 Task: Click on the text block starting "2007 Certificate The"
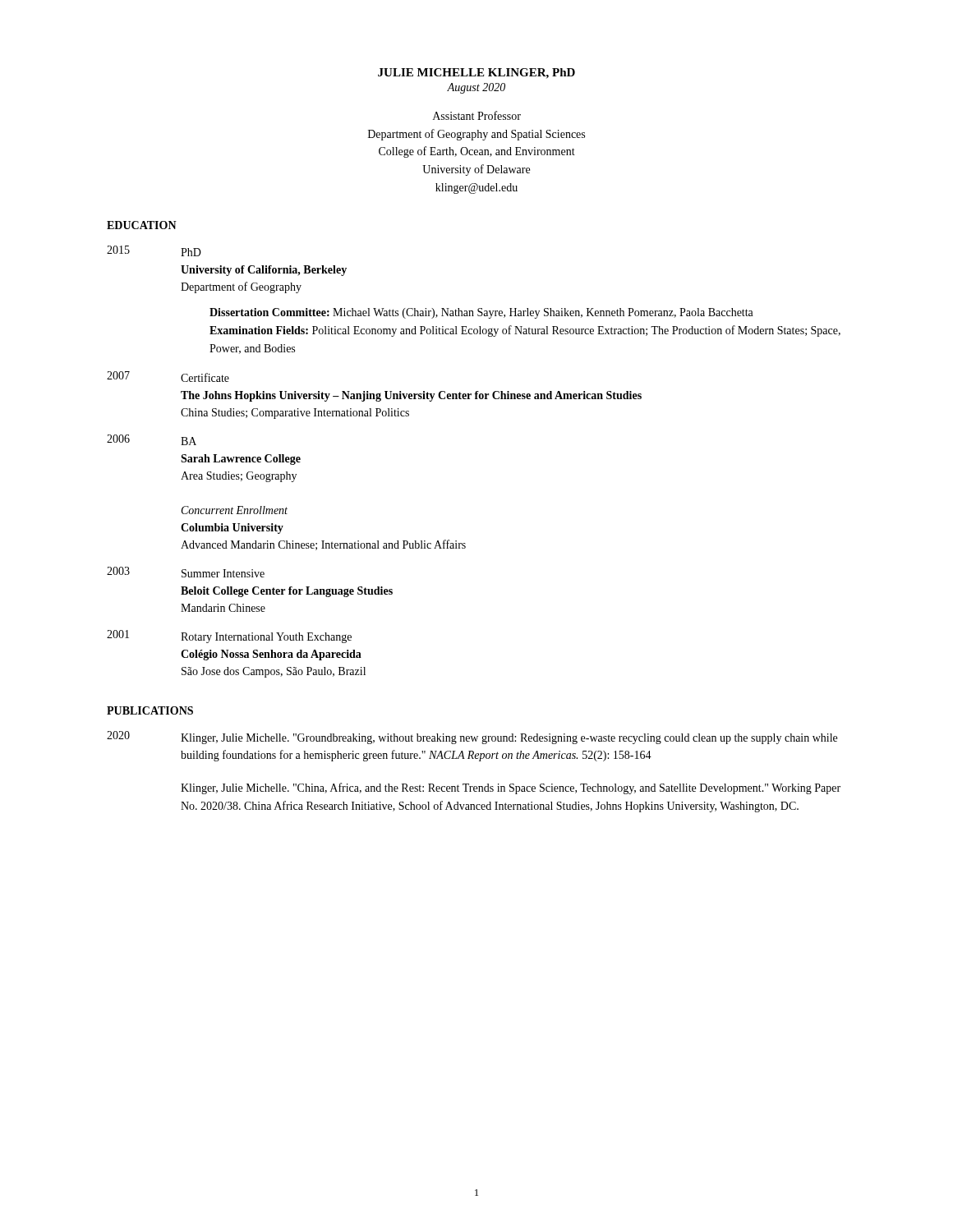(x=476, y=395)
